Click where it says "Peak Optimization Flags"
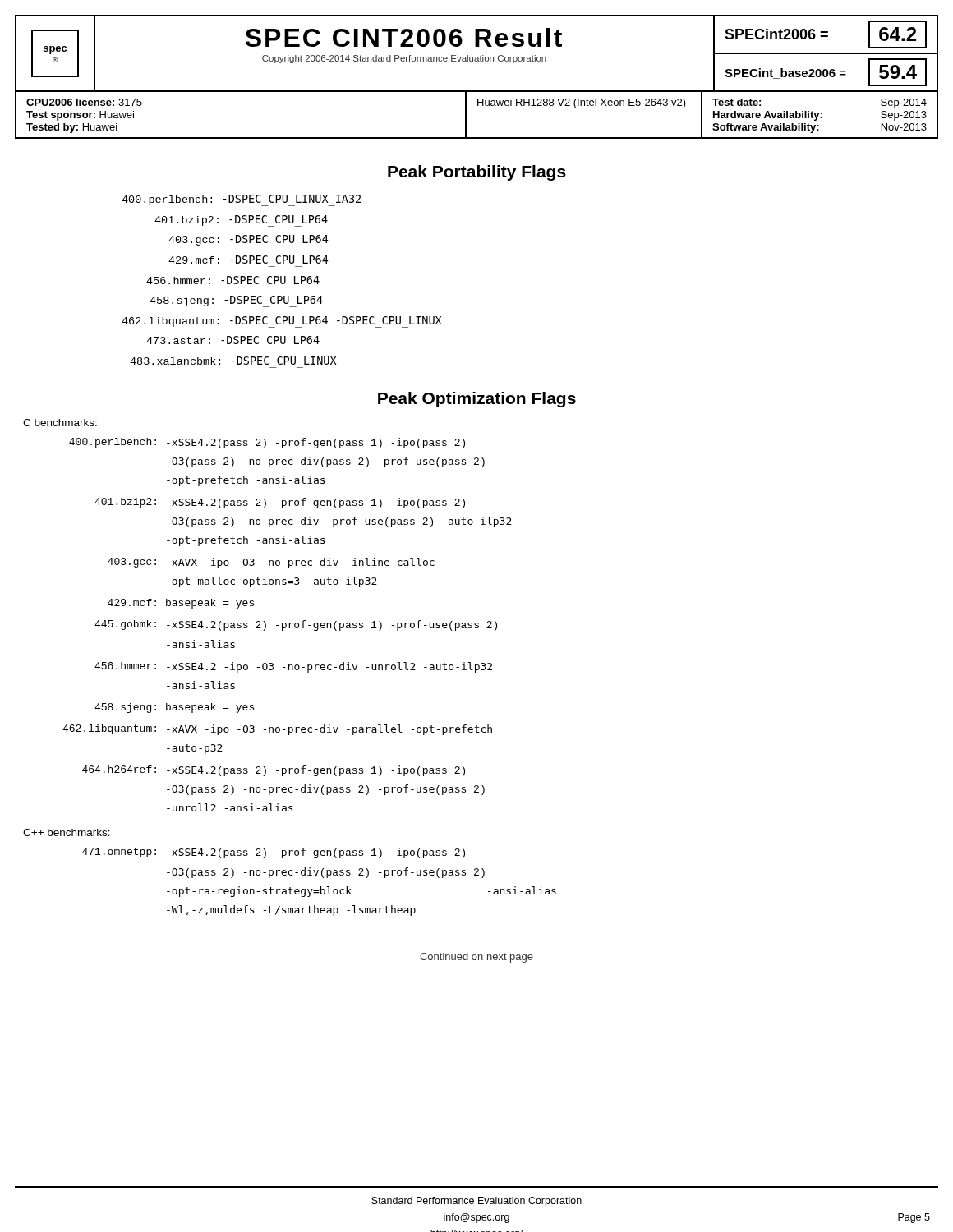Screen dimensions: 1232x953 [476, 398]
